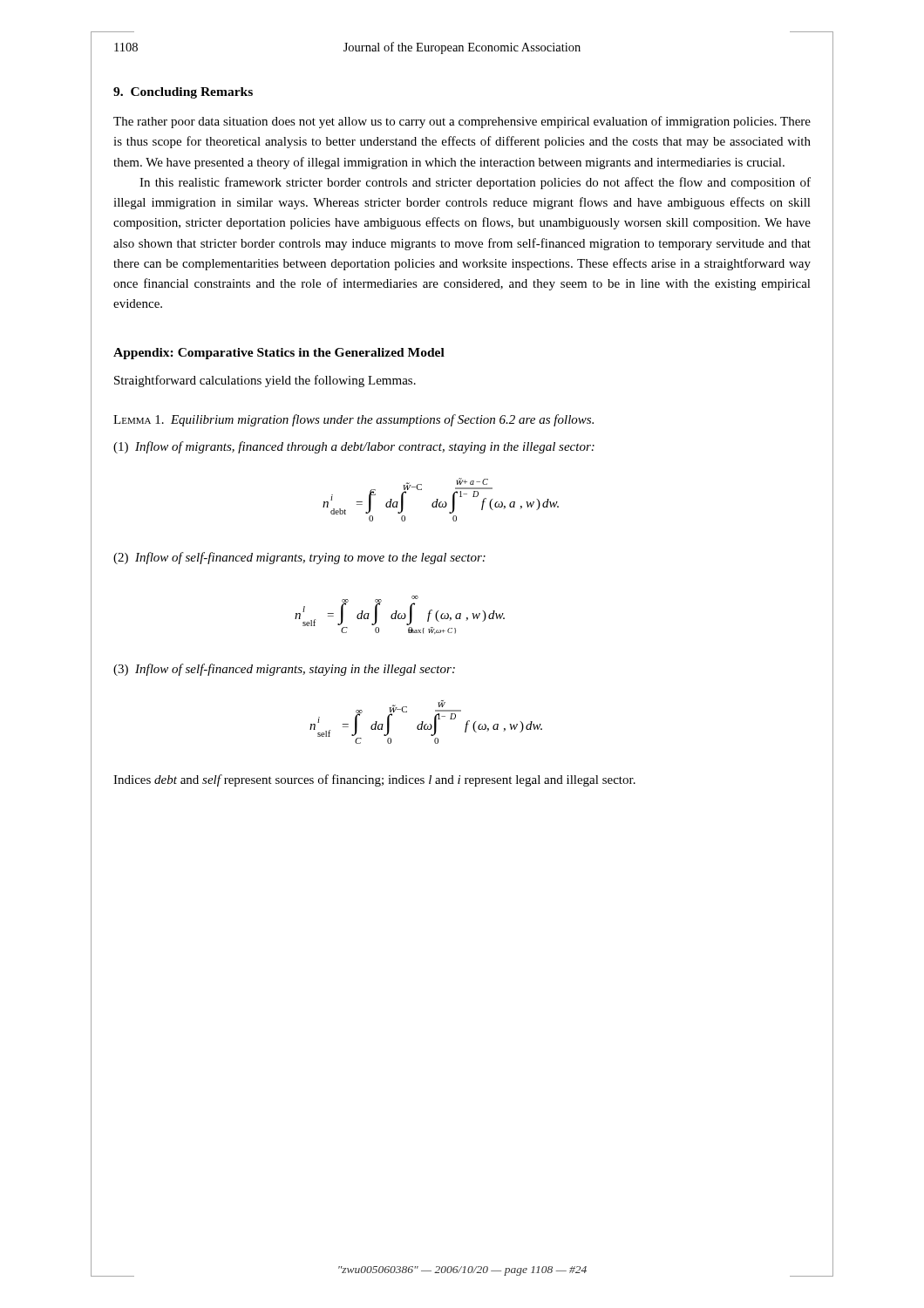Image resolution: width=924 pixels, height=1308 pixels.
Task: Find the region starting "(1) Inflow of"
Action: 354,446
